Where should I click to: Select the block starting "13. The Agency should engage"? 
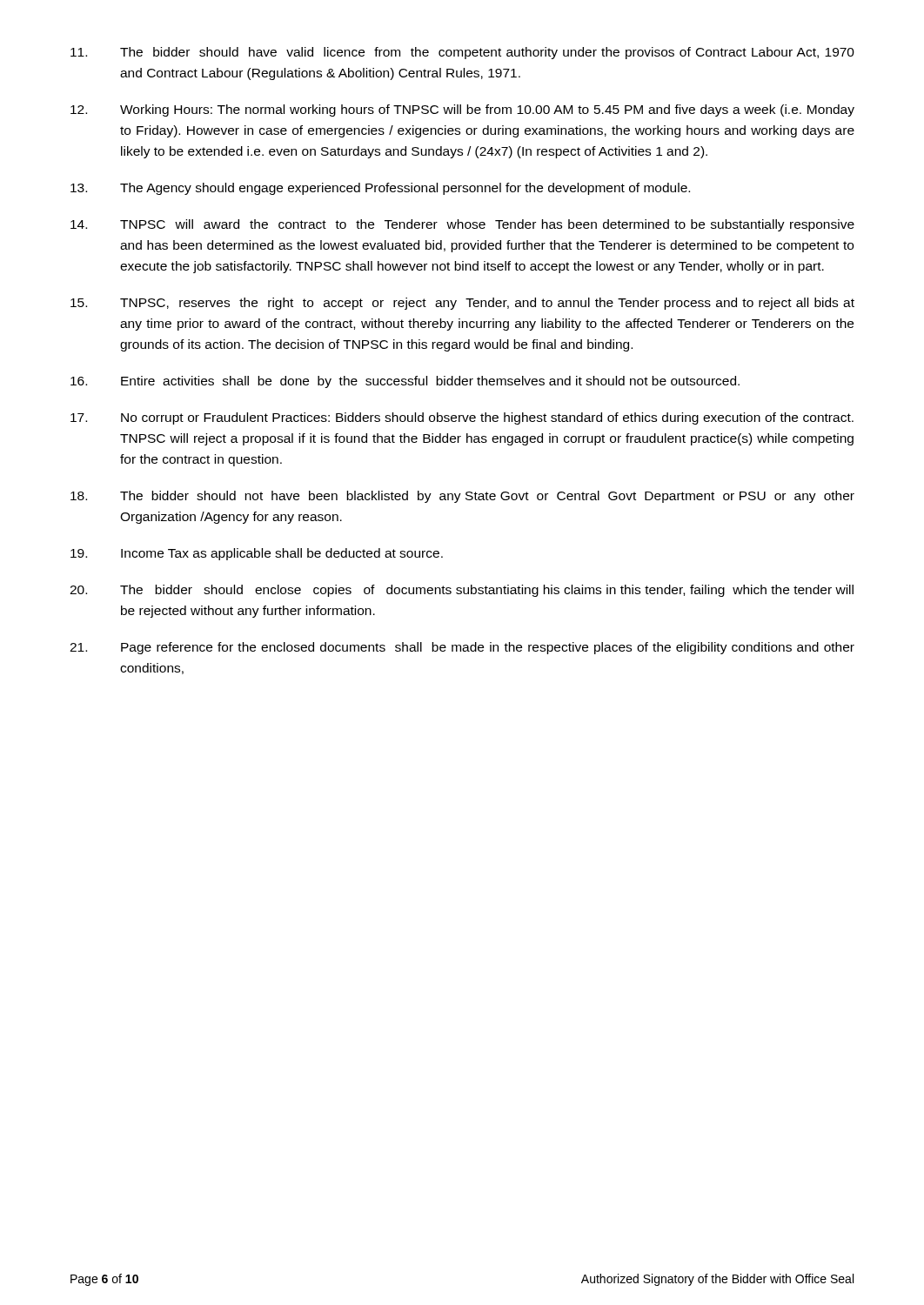tap(462, 188)
